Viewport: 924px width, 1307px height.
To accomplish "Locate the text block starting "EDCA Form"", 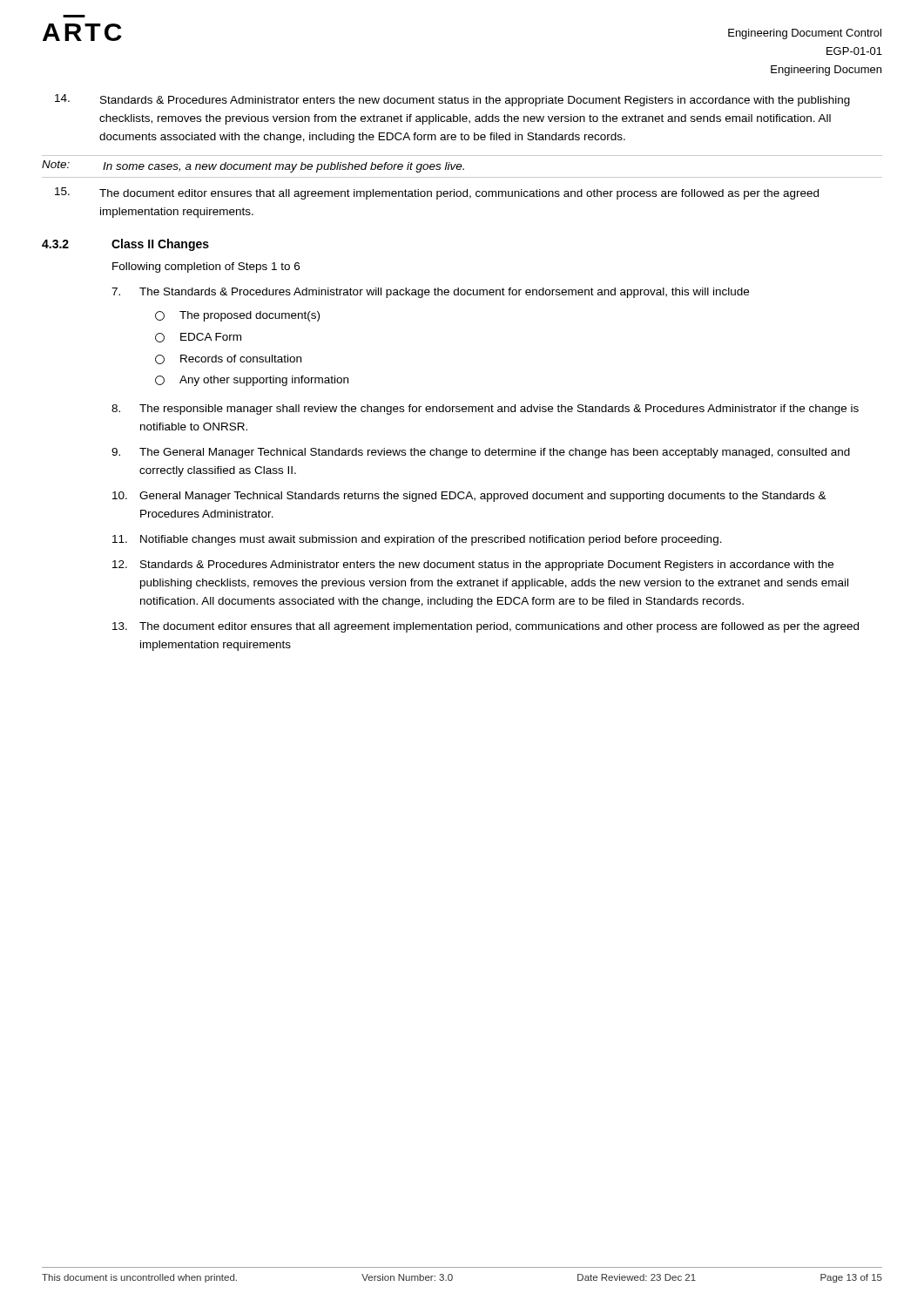I will (x=199, y=337).
